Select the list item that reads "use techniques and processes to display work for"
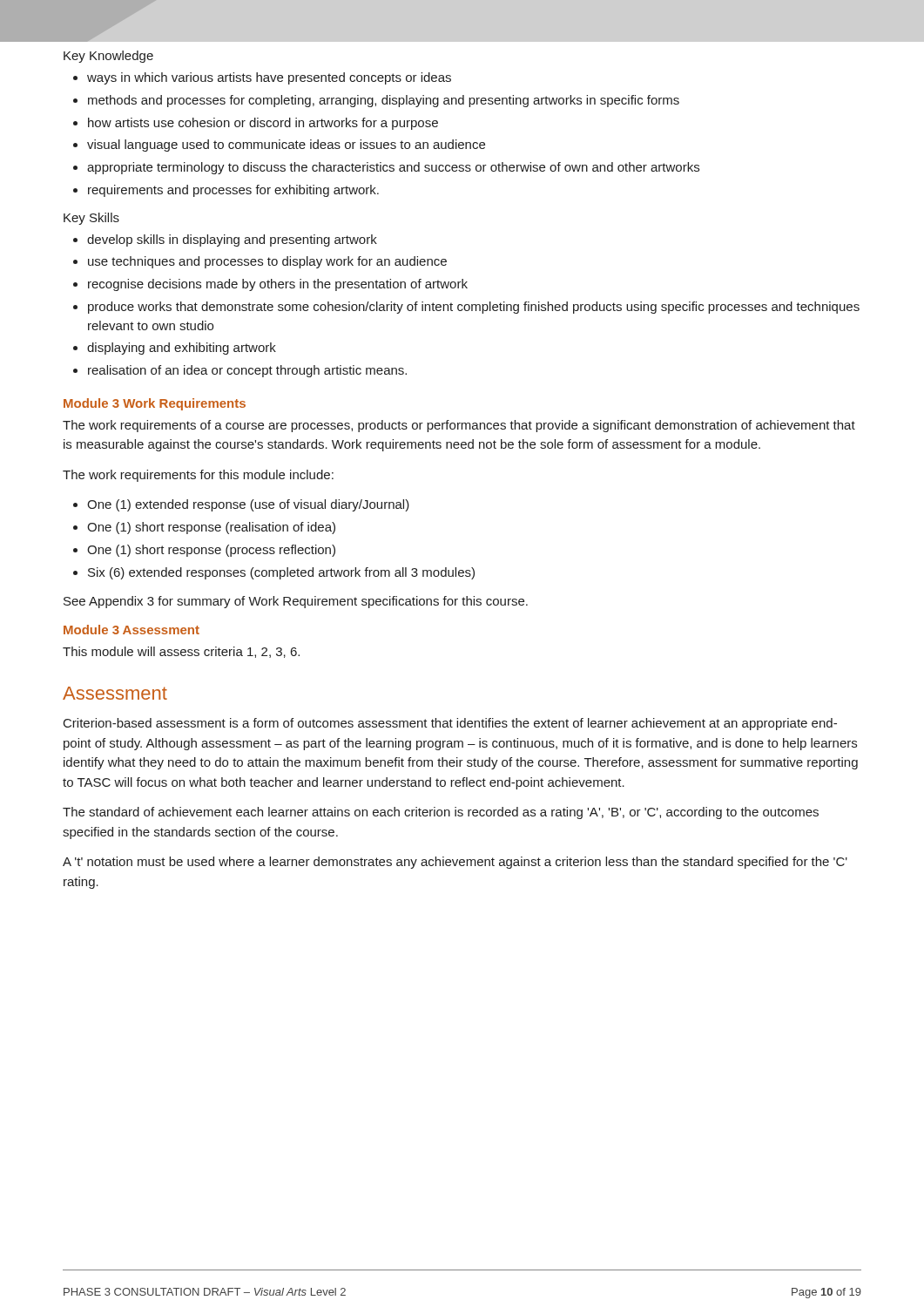 pos(267,262)
